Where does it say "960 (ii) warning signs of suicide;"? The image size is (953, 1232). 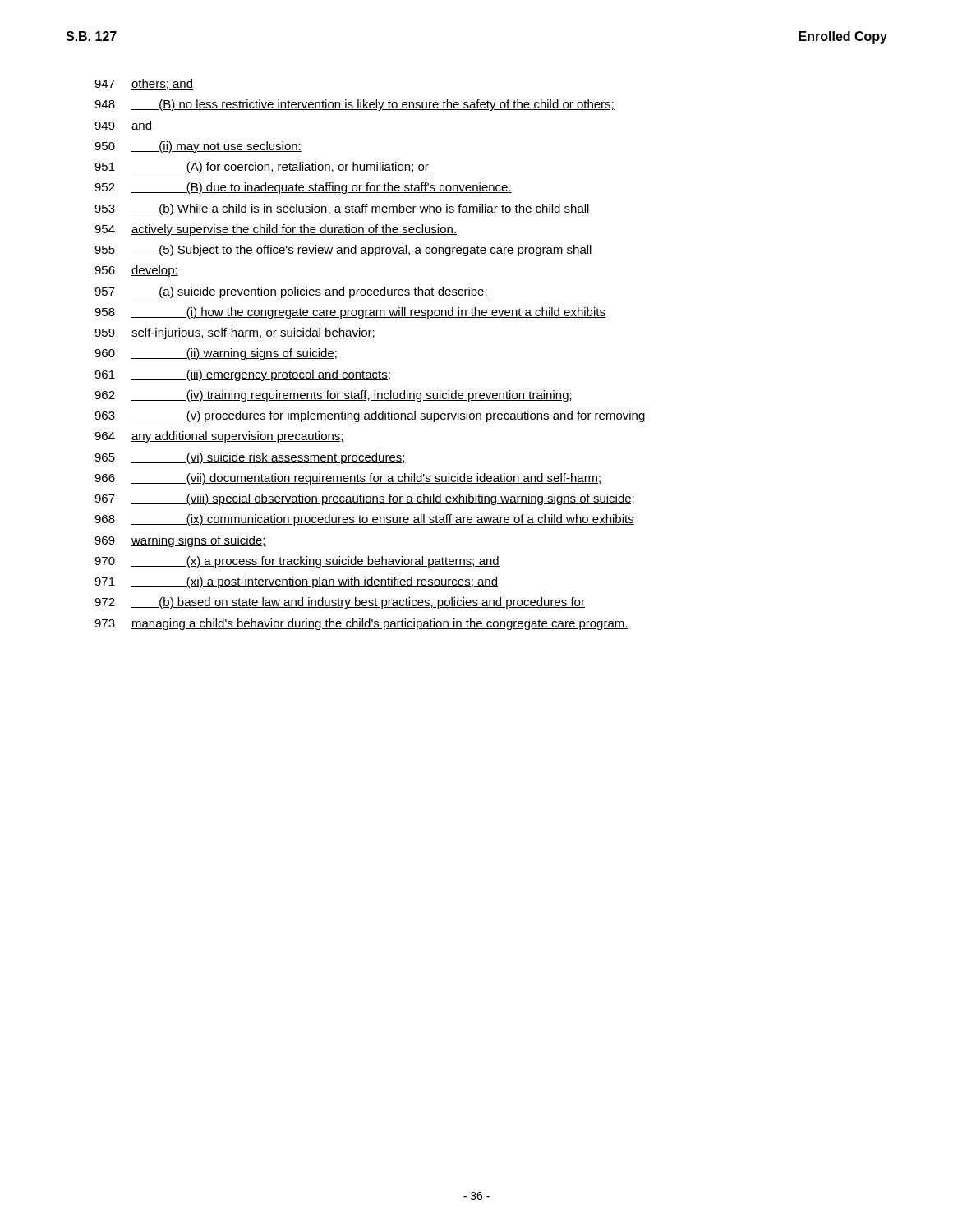[x=216, y=354]
